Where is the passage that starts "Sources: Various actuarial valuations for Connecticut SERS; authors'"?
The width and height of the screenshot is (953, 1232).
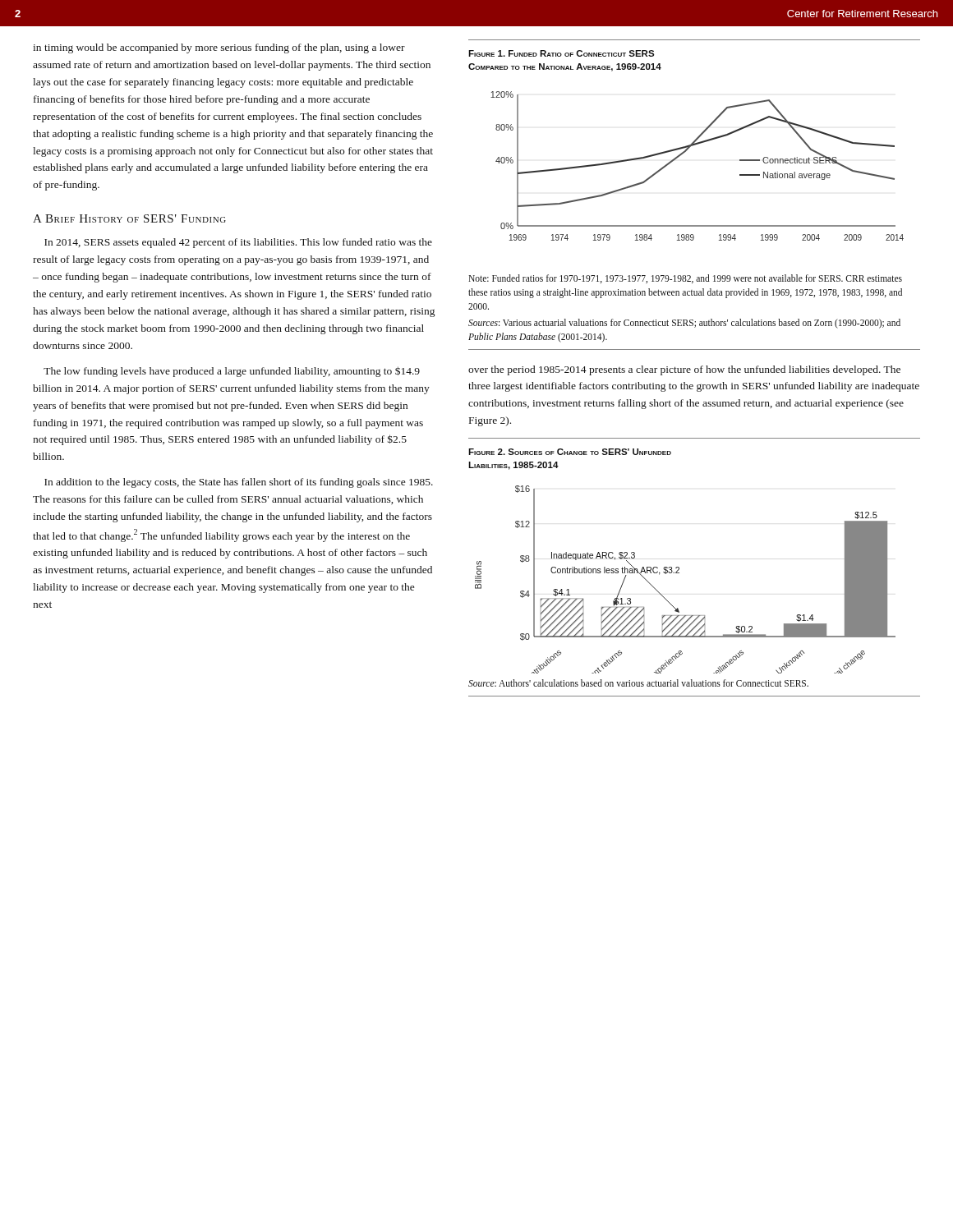[684, 330]
